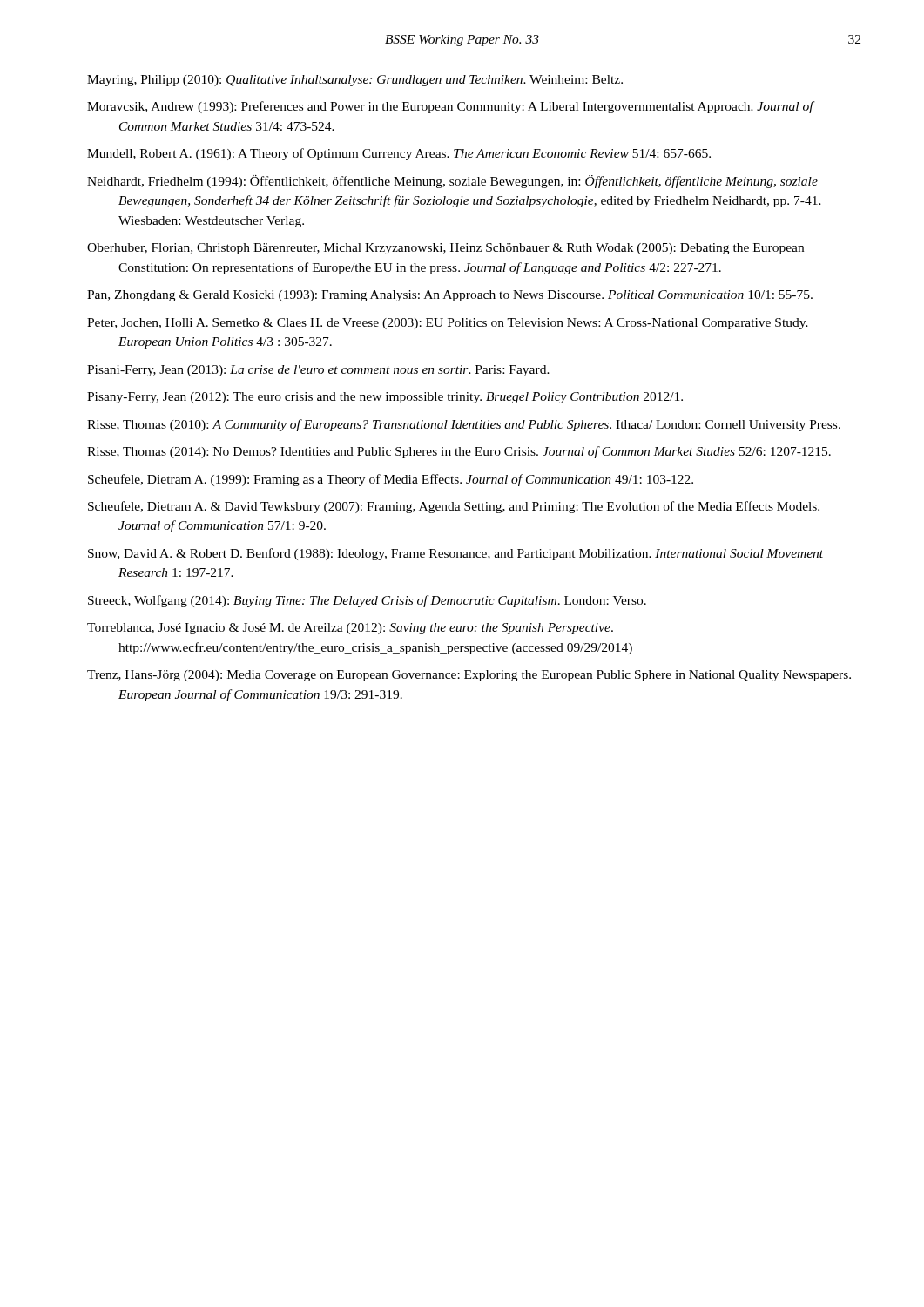
Task: Locate the region starting "Pisany-Ferry, Jean (2012): The euro crisis and"
Action: (x=385, y=396)
